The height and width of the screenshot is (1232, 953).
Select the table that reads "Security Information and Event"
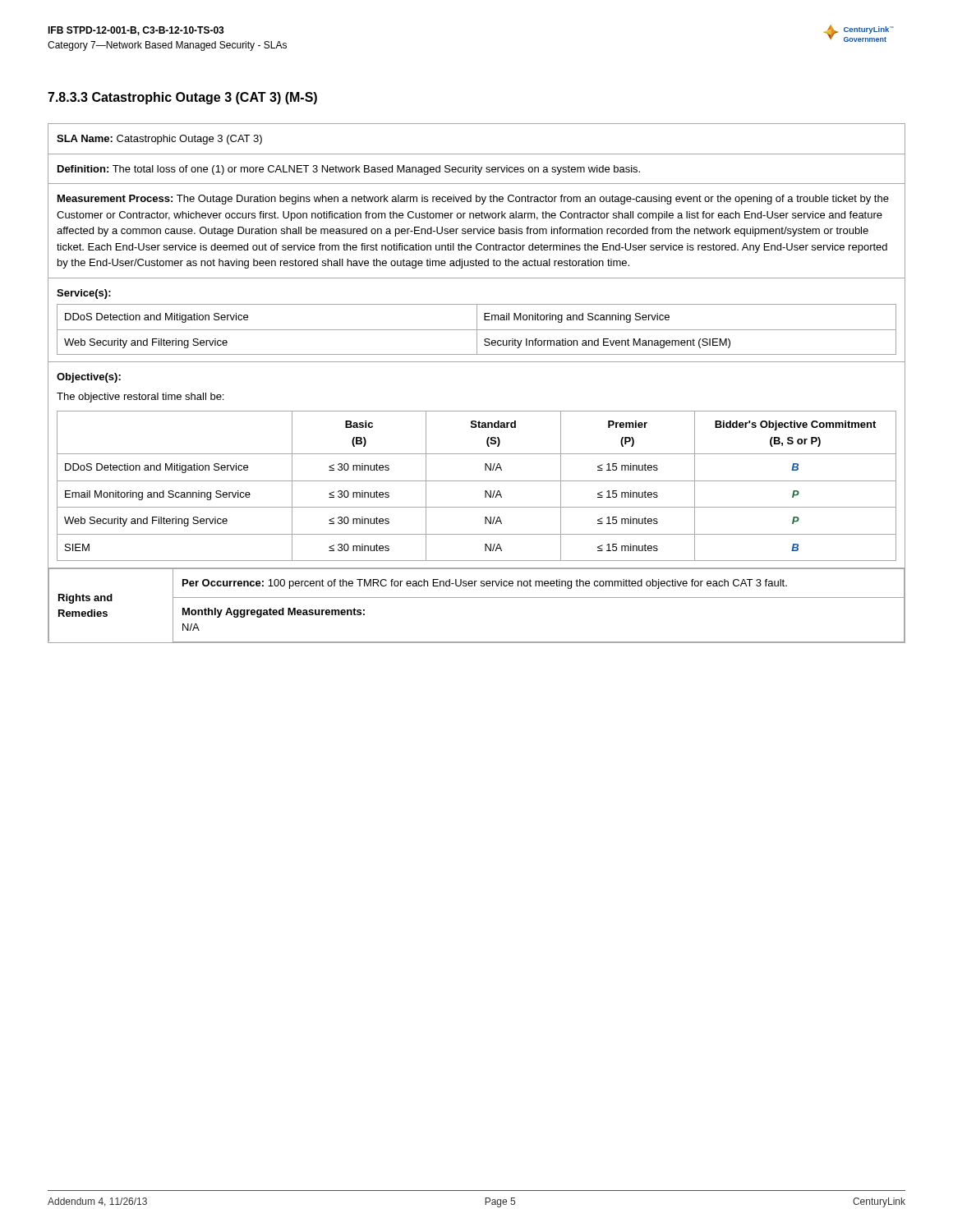[476, 320]
